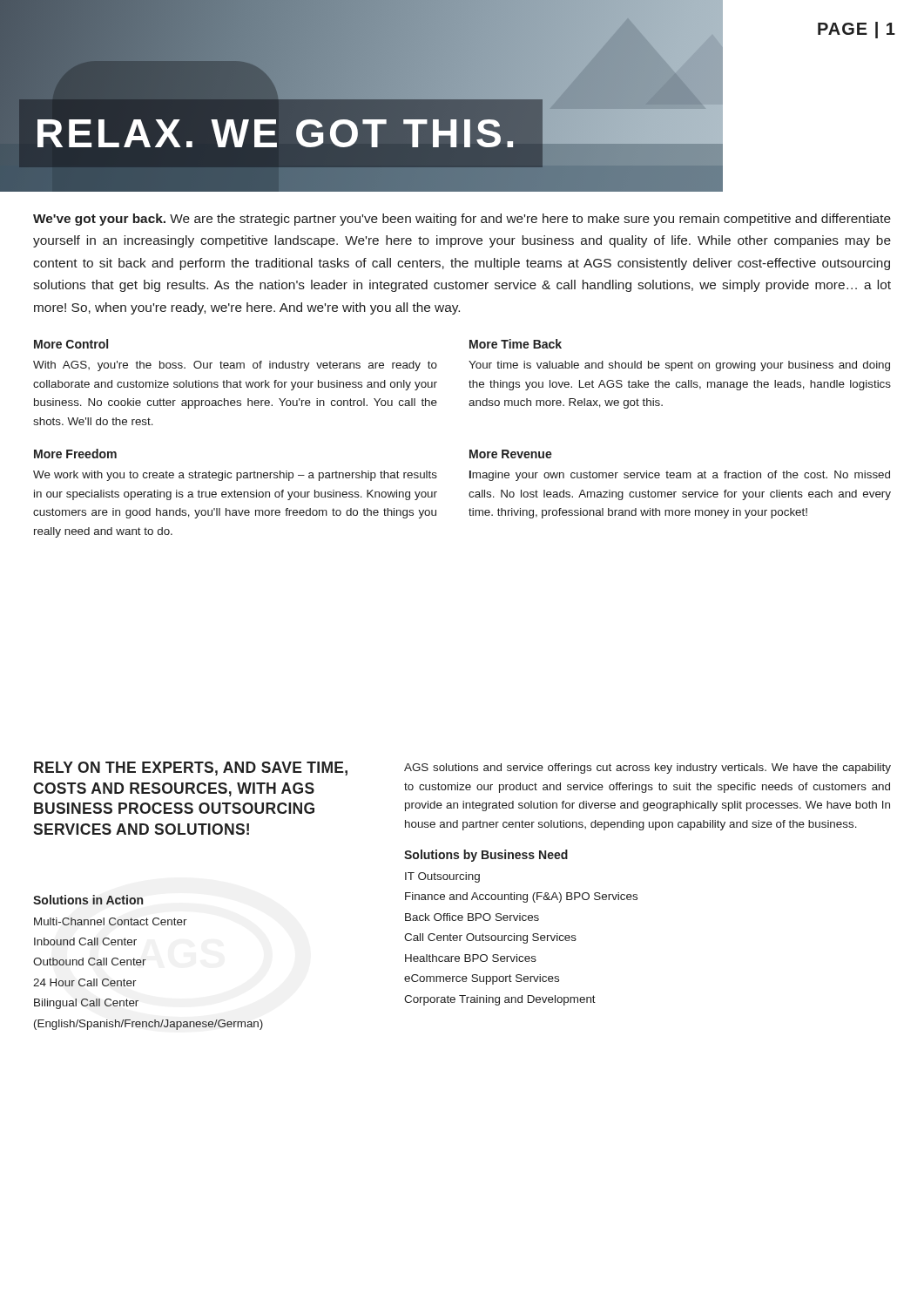Locate the text block starting "Call Center Outsourcing Services"
Image resolution: width=924 pixels, height=1307 pixels.
(490, 937)
